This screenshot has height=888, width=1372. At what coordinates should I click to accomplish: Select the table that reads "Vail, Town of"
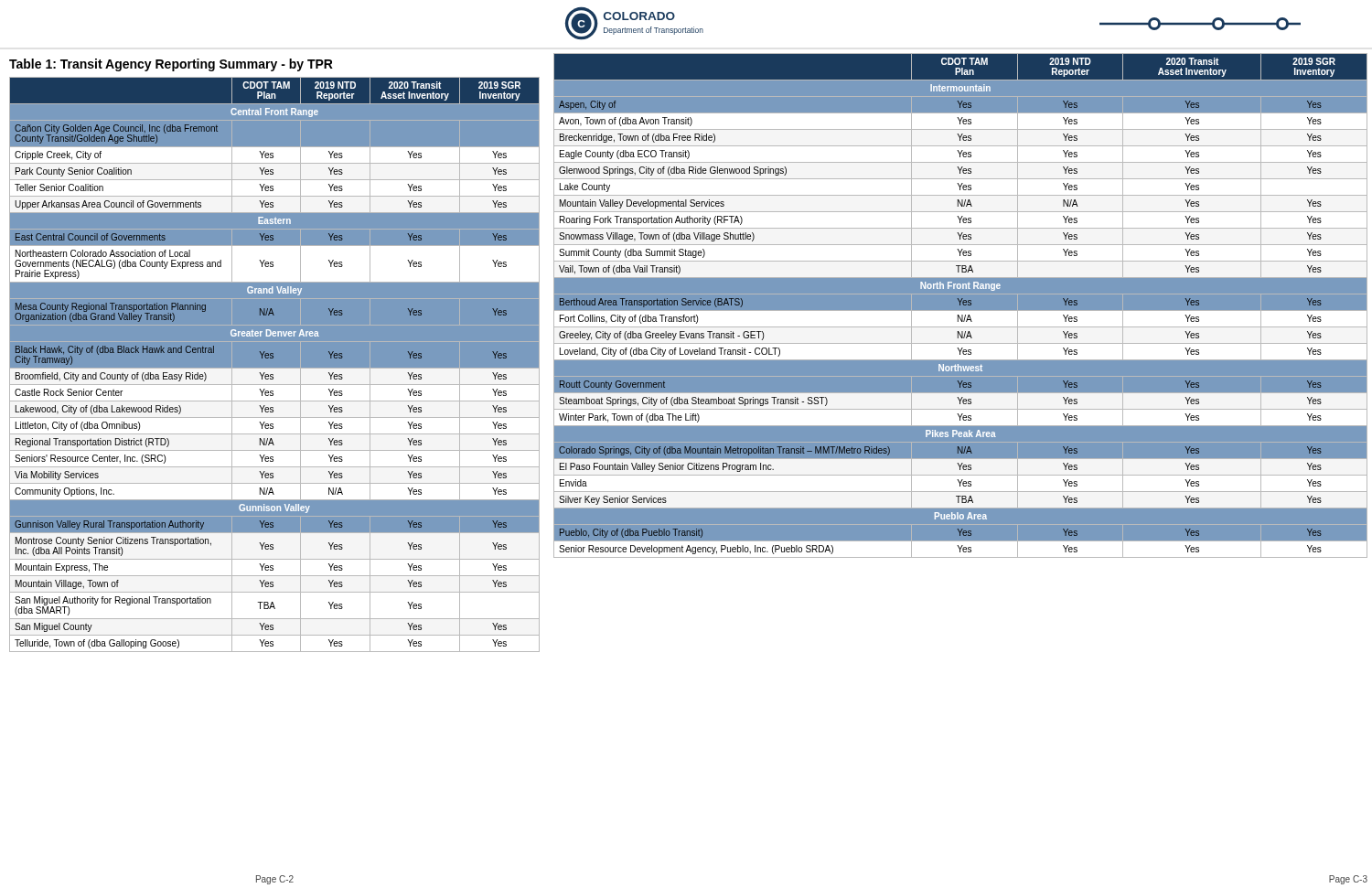pyautogui.click(x=960, y=305)
